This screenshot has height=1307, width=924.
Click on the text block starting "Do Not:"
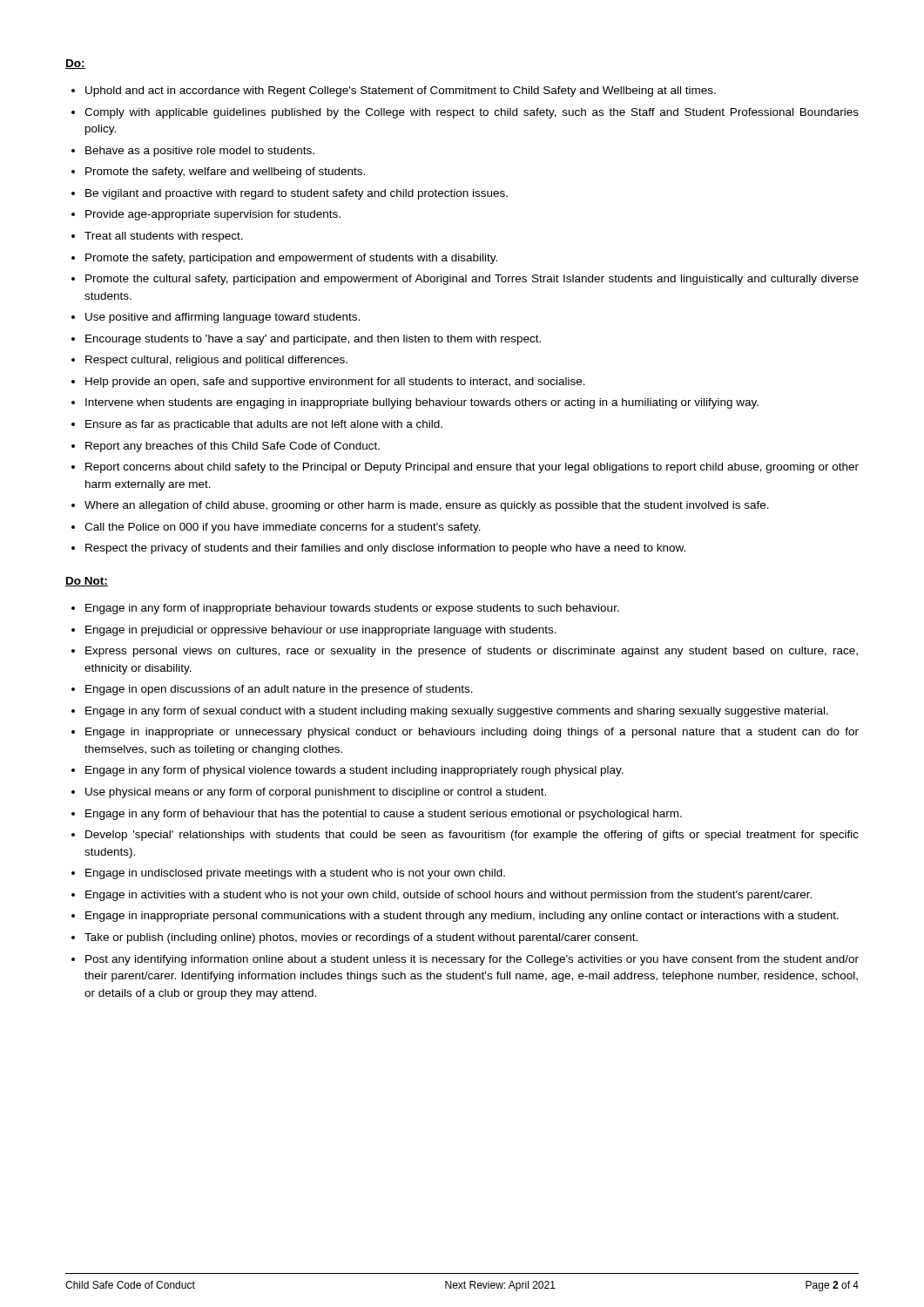pos(87,581)
